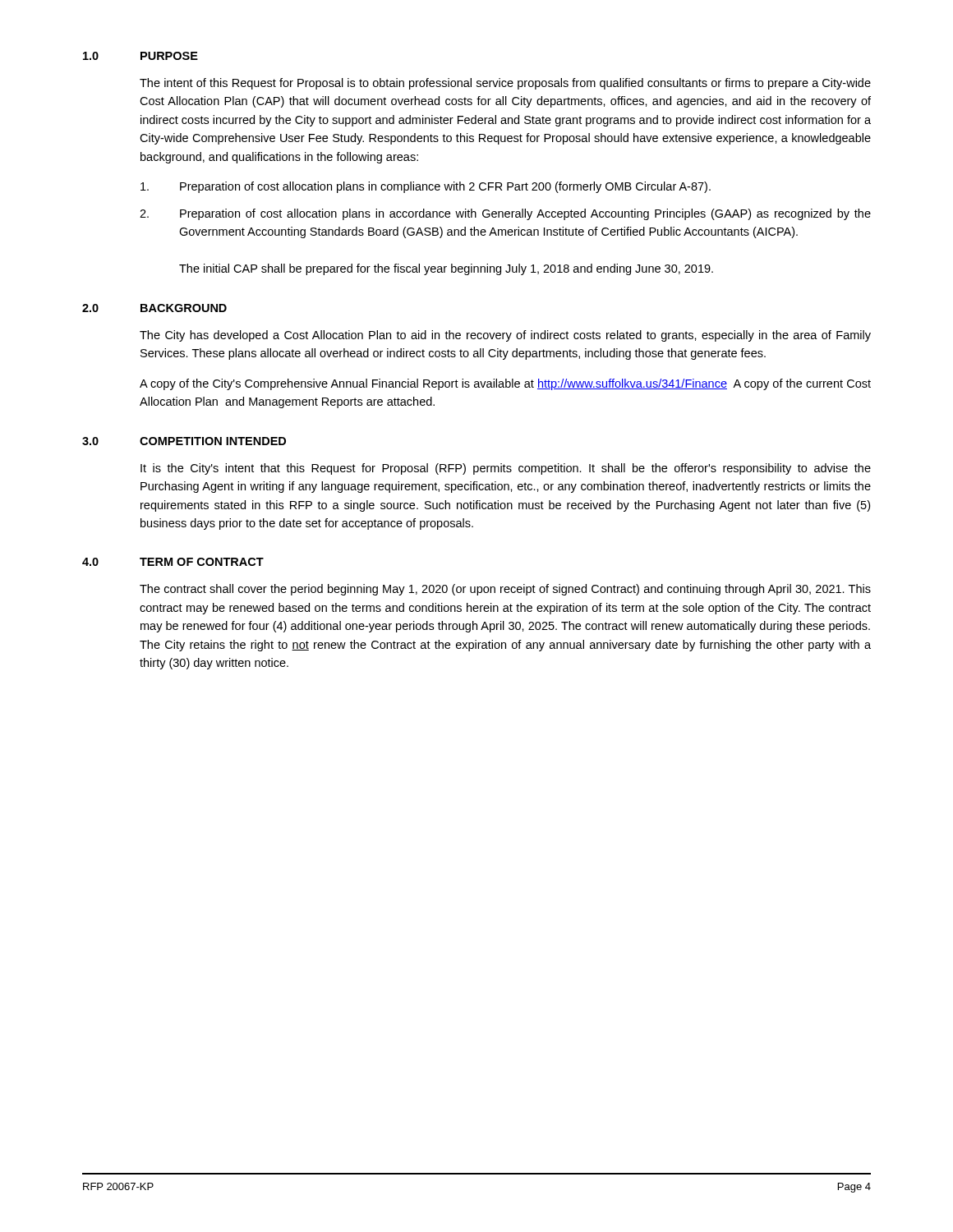Locate the section header with the text "3.0 COMPETITION INTENDED"
Image resolution: width=953 pixels, height=1232 pixels.
184,441
